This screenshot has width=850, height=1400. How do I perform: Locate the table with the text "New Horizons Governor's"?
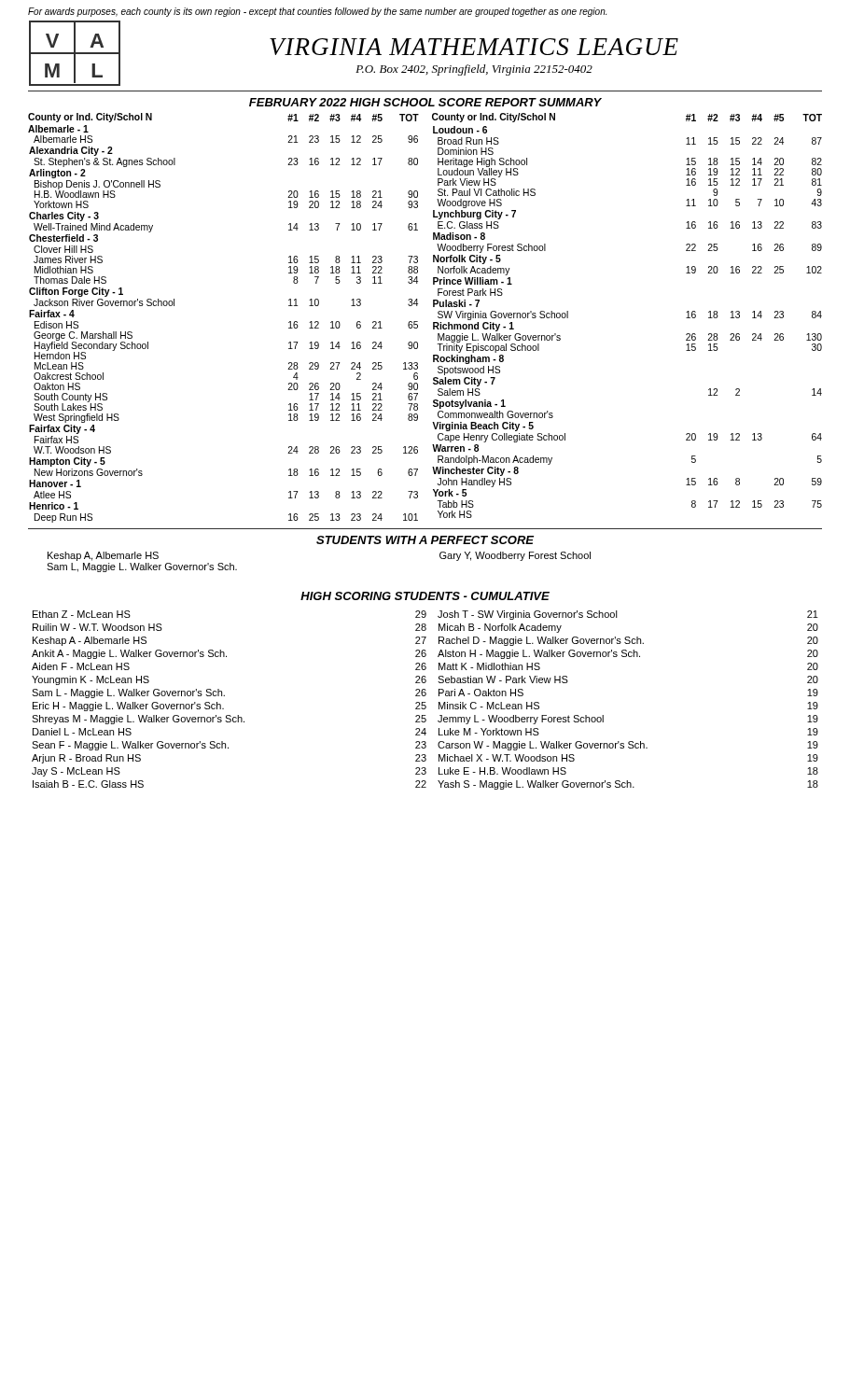click(223, 317)
